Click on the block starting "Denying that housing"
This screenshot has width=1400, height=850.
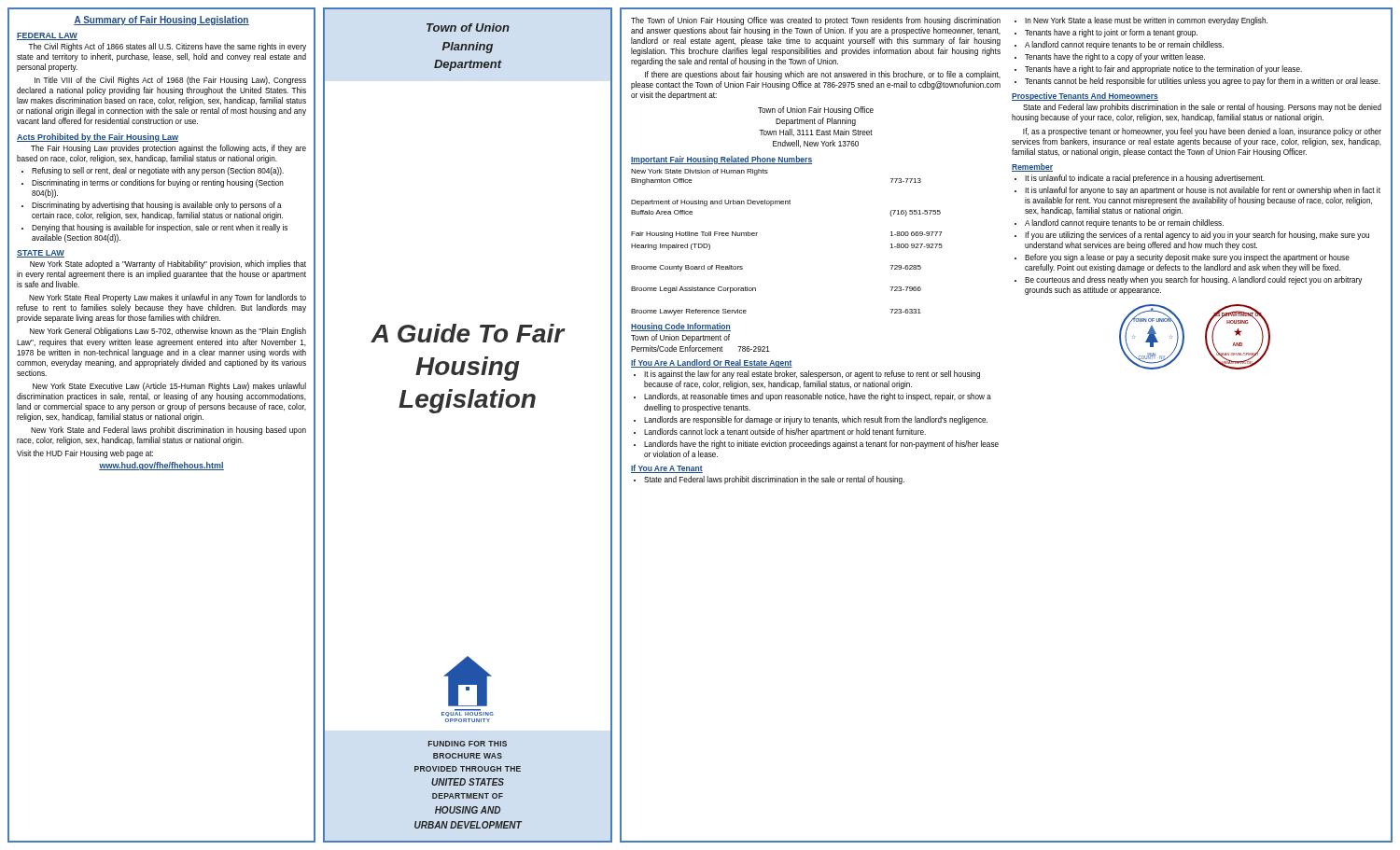tap(160, 233)
